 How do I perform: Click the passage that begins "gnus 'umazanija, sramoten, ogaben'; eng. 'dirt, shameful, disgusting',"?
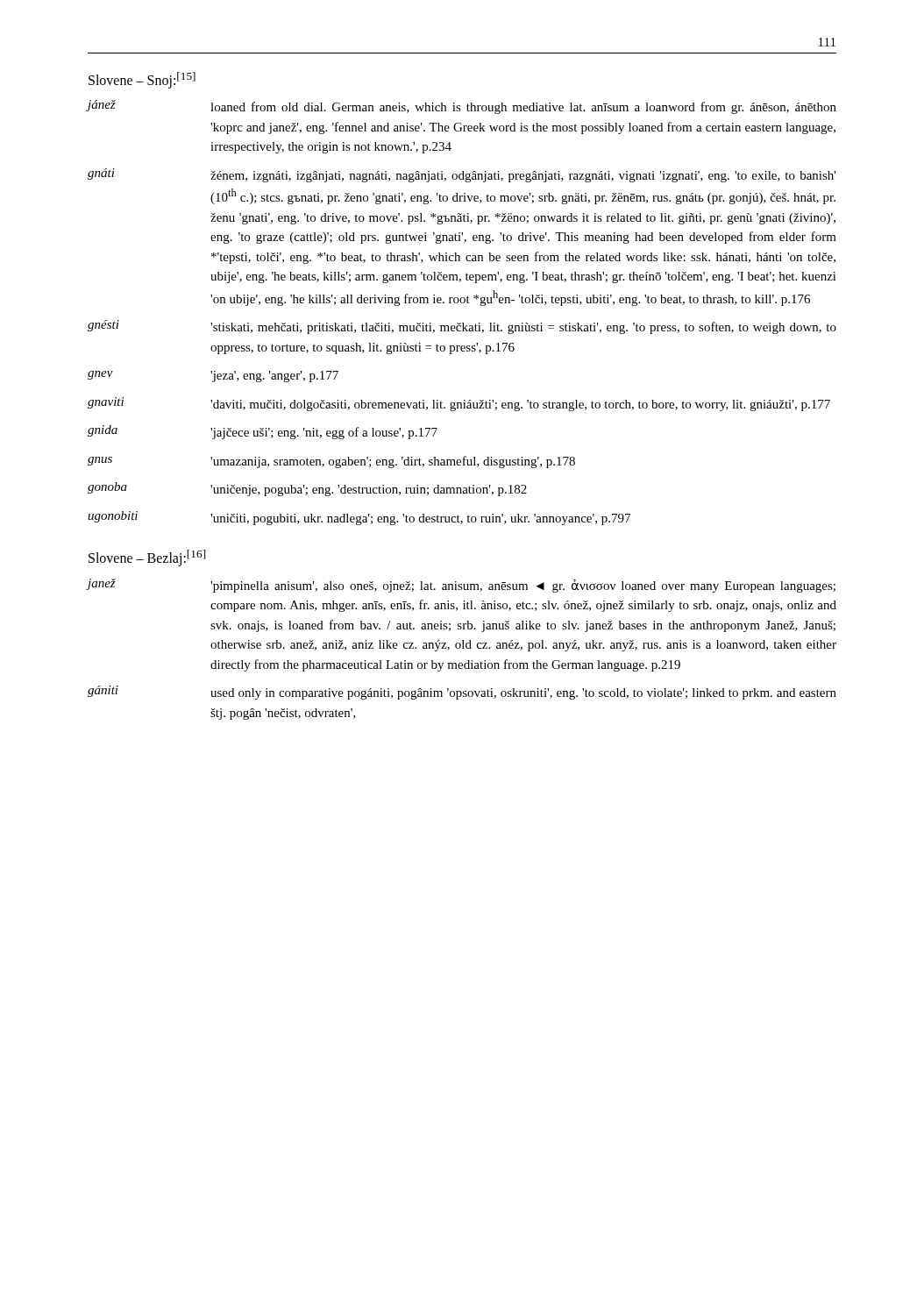(462, 461)
